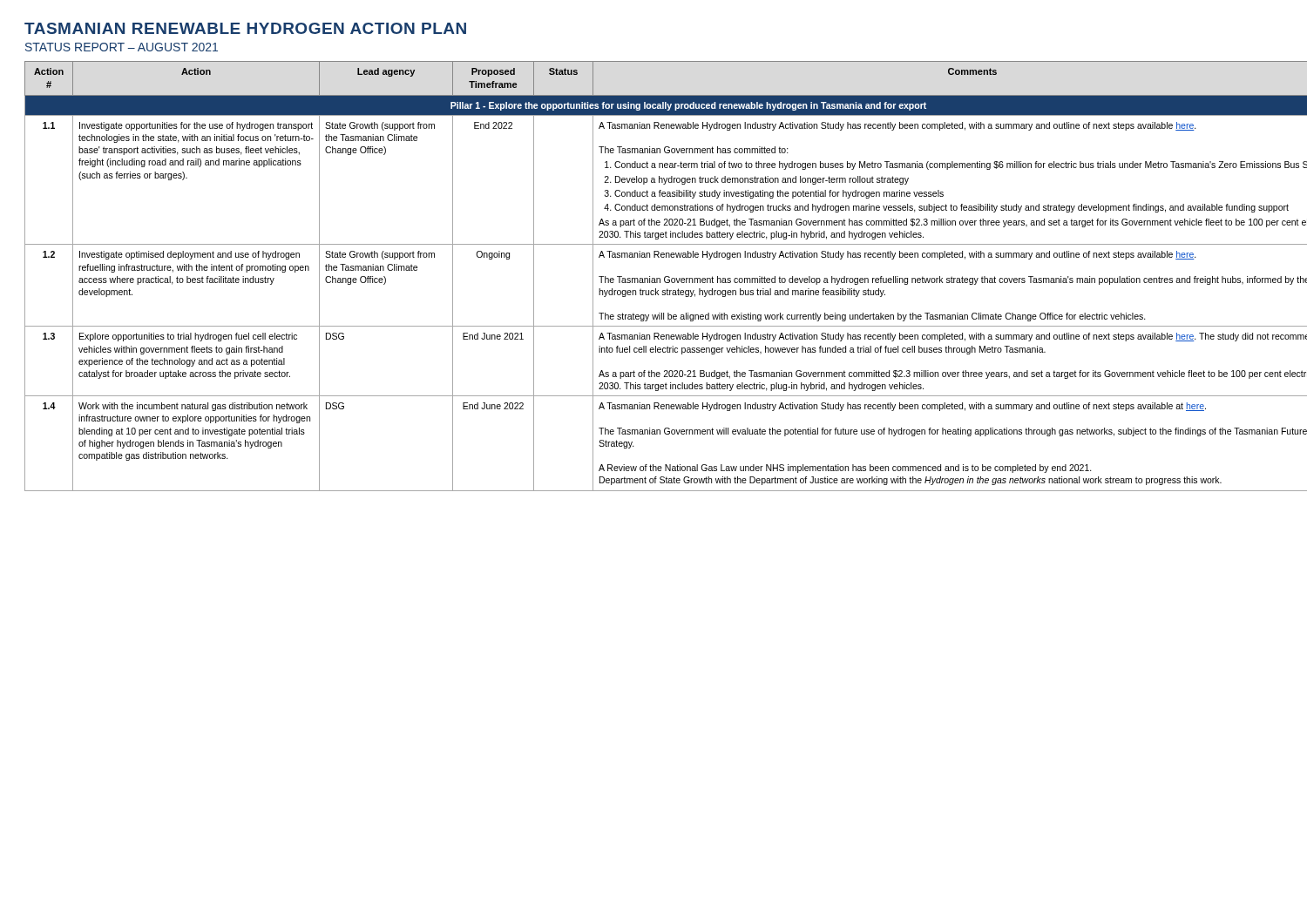The image size is (1307, 924).
Task: Find the title with the text "TASMANIAN RENEWABLE HYDROGEN ACTION PLAN"
Action: pos(245,28)
